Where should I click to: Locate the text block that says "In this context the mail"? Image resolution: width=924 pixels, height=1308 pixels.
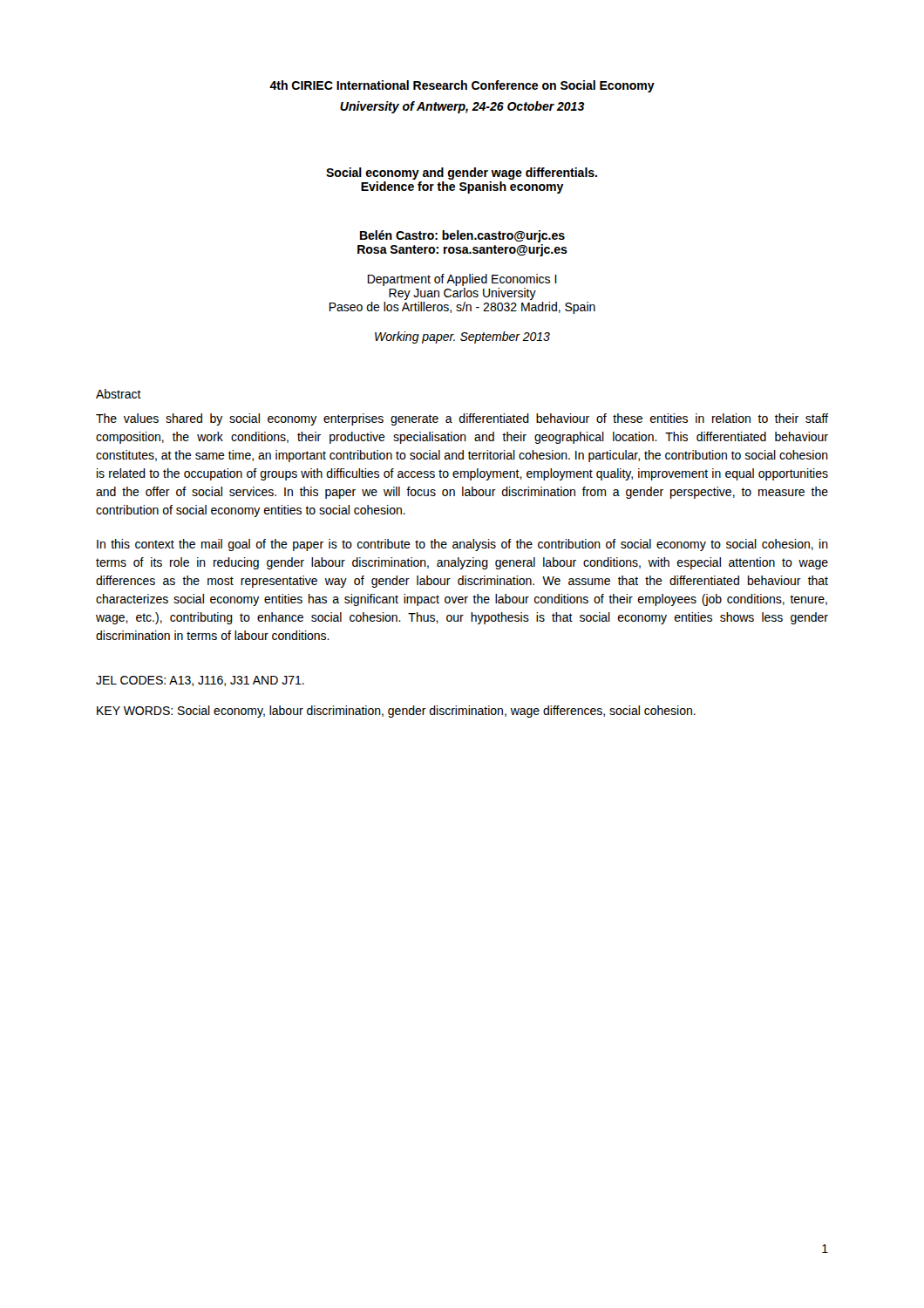click(462, 590)
